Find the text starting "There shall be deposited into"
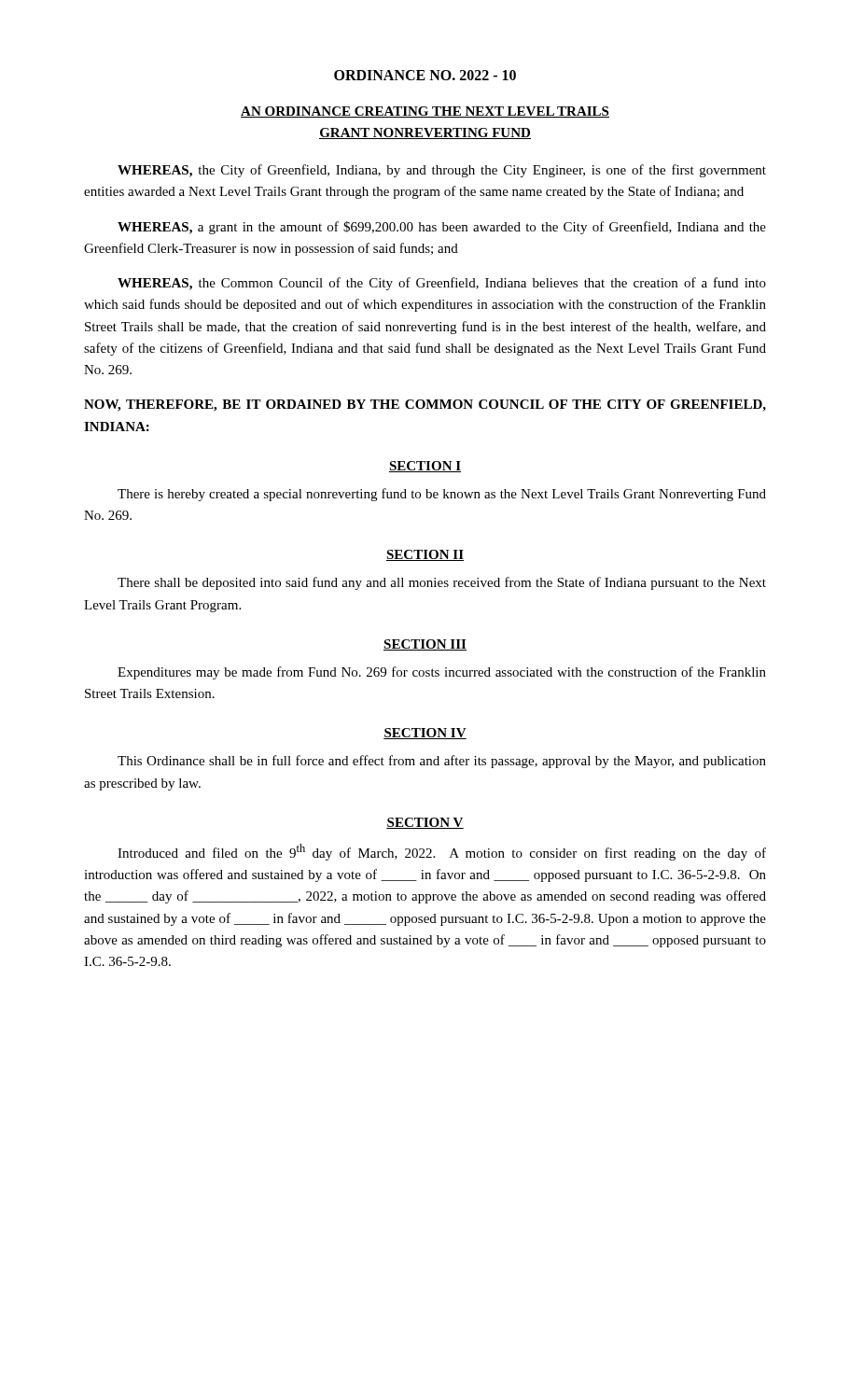850x1400 pixels. tap(425, 593)
